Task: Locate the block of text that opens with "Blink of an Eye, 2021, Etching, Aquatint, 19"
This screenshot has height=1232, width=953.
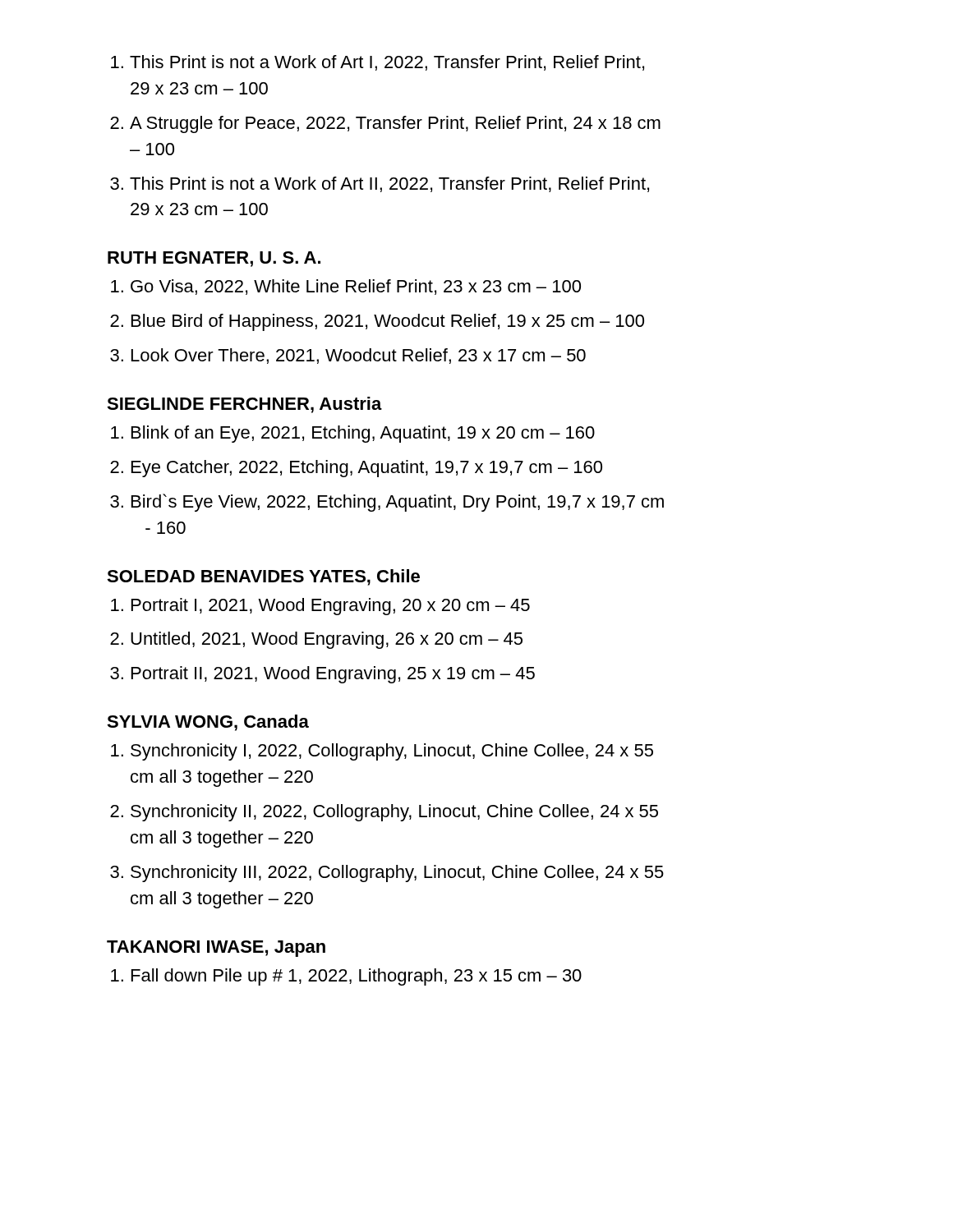Action: pyautogui.click(x=509, y=433)
